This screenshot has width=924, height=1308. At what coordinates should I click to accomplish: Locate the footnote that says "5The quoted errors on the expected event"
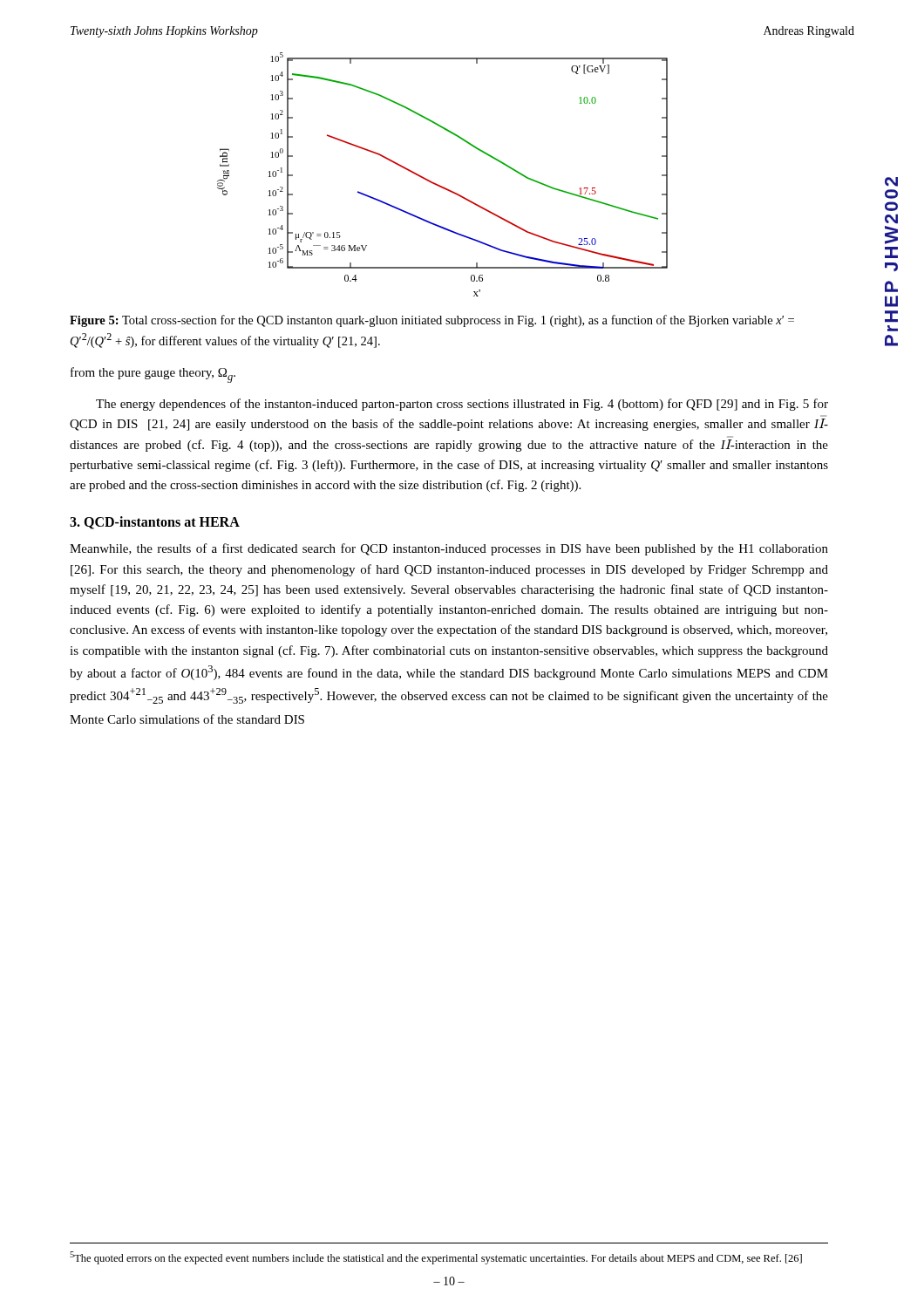tap(436, 1257)
